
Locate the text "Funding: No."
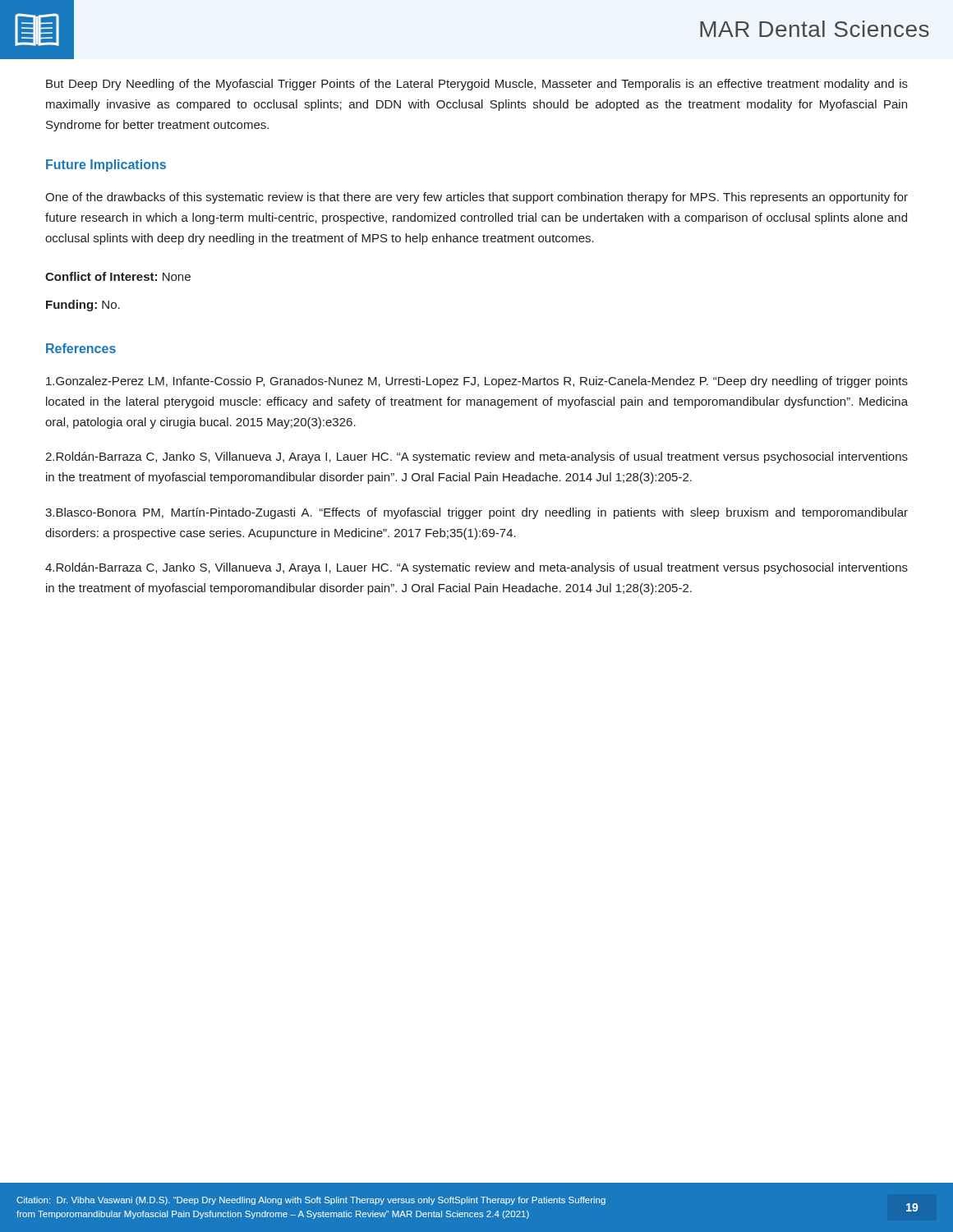[x=83, y=304]
